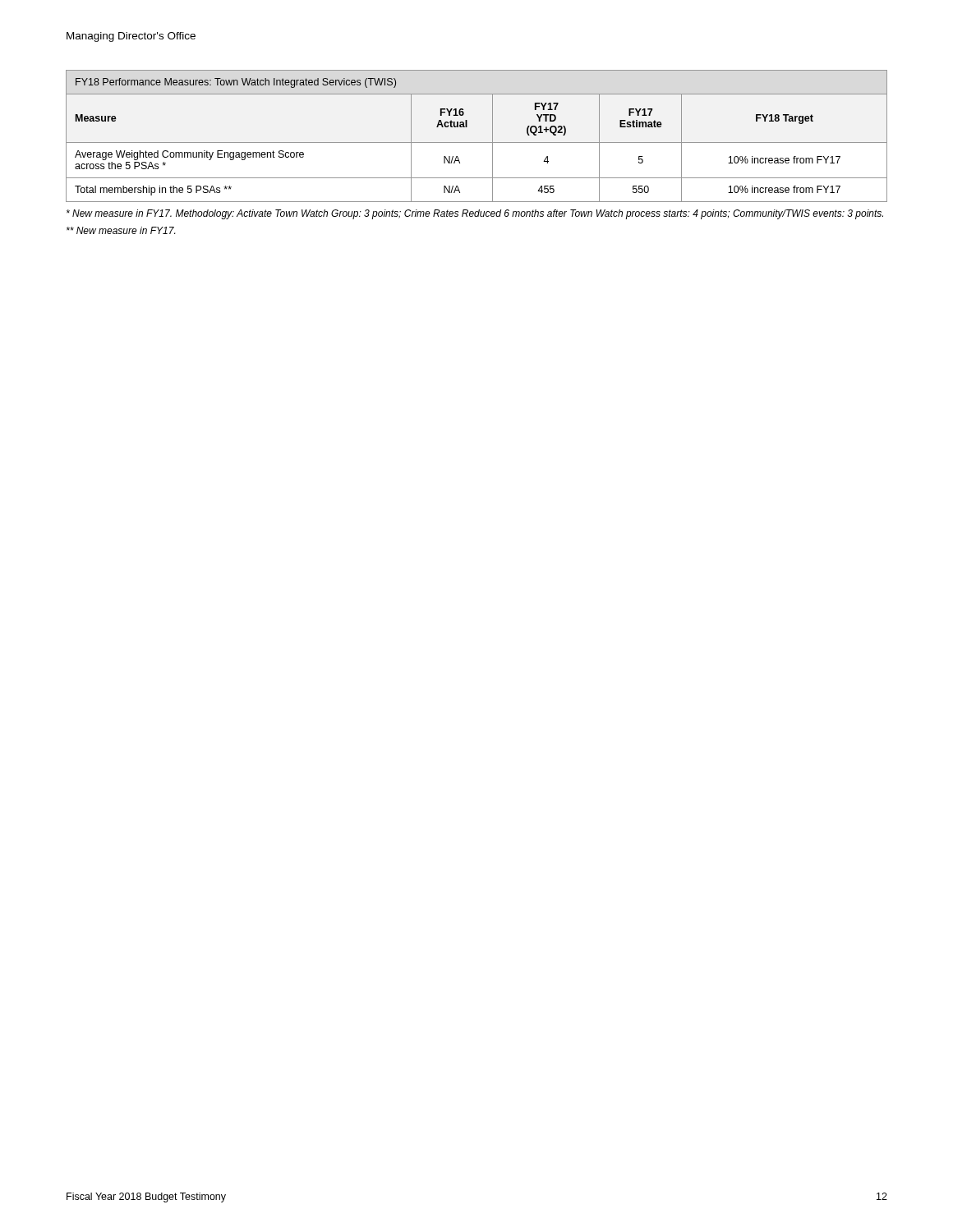Locate a table
Screen dimensions: 1232x953
pyautogui.click(x=476, y=136)
